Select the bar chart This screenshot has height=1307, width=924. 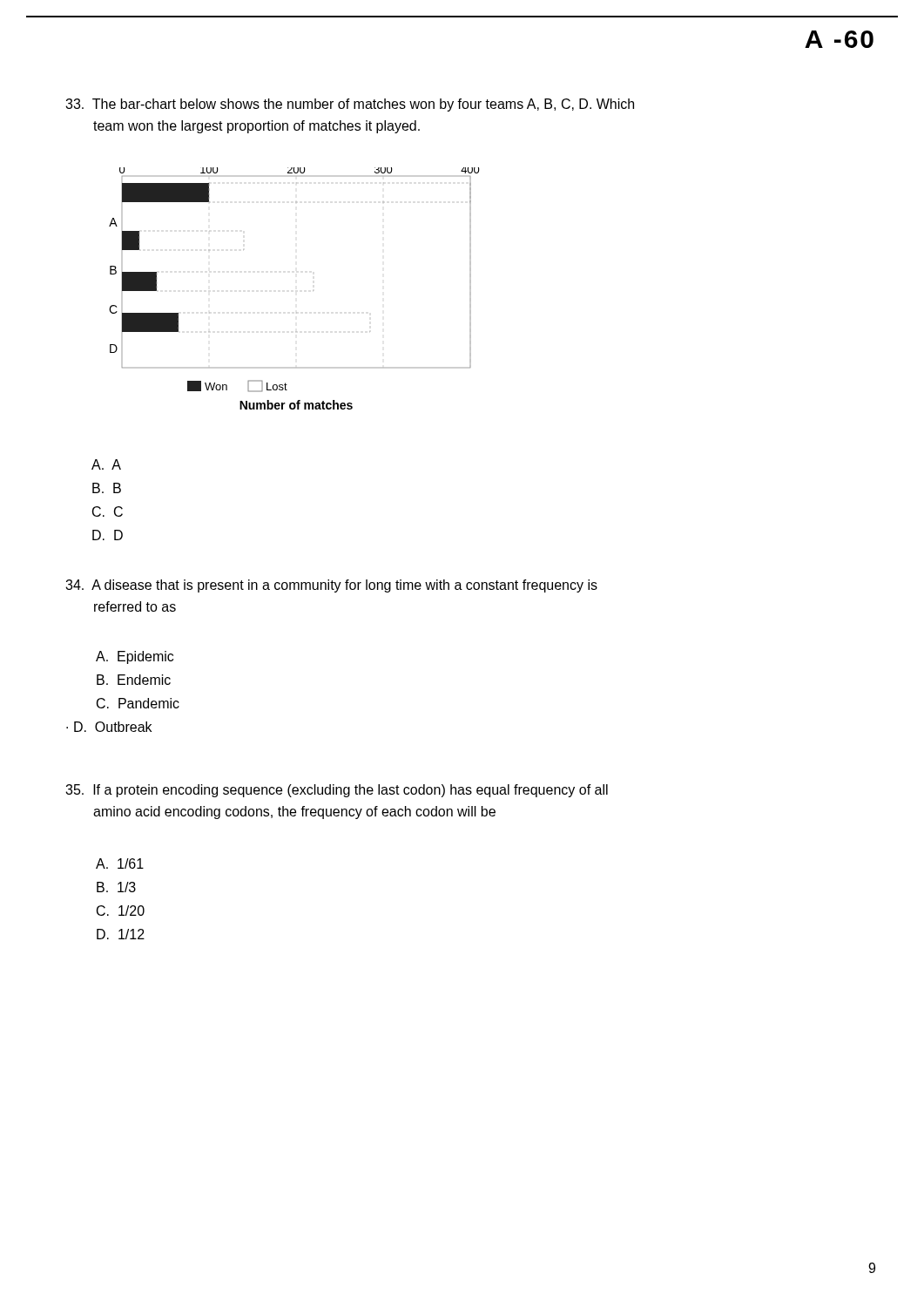click(x=296, y=300)
